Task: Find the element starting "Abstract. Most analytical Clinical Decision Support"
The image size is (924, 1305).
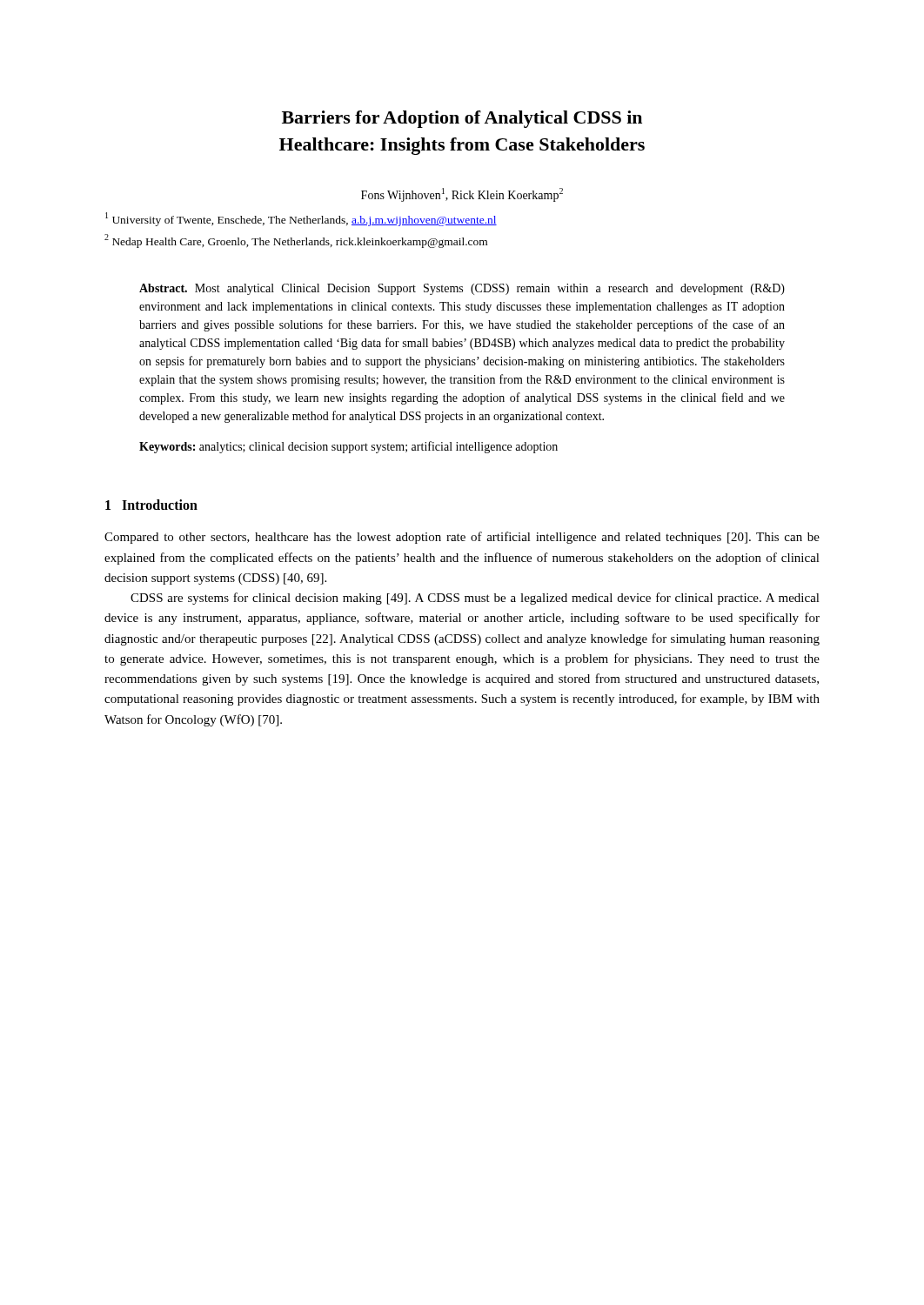Action: 462,353
